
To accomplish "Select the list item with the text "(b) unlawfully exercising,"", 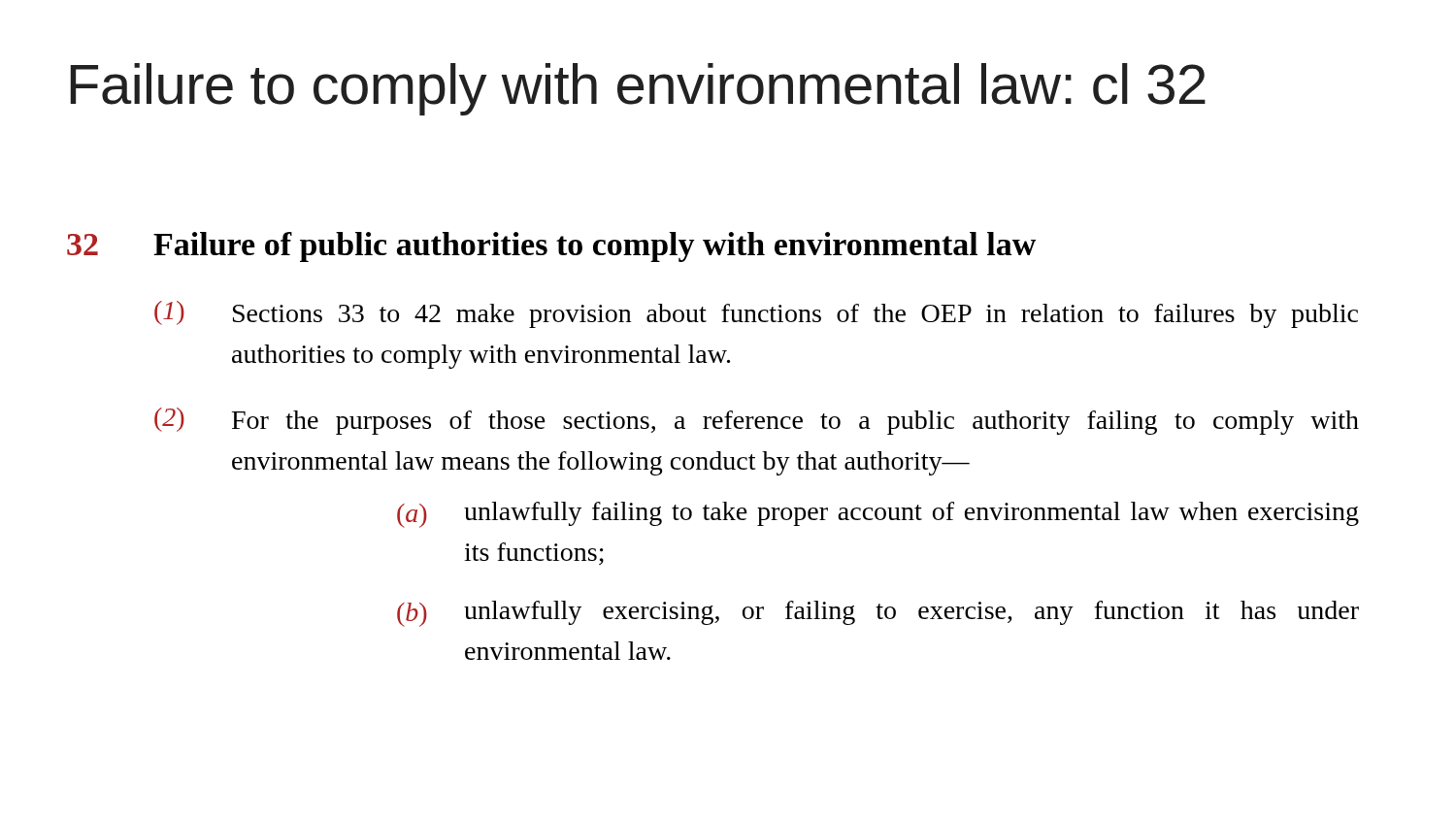I will (x=877, y=631).
